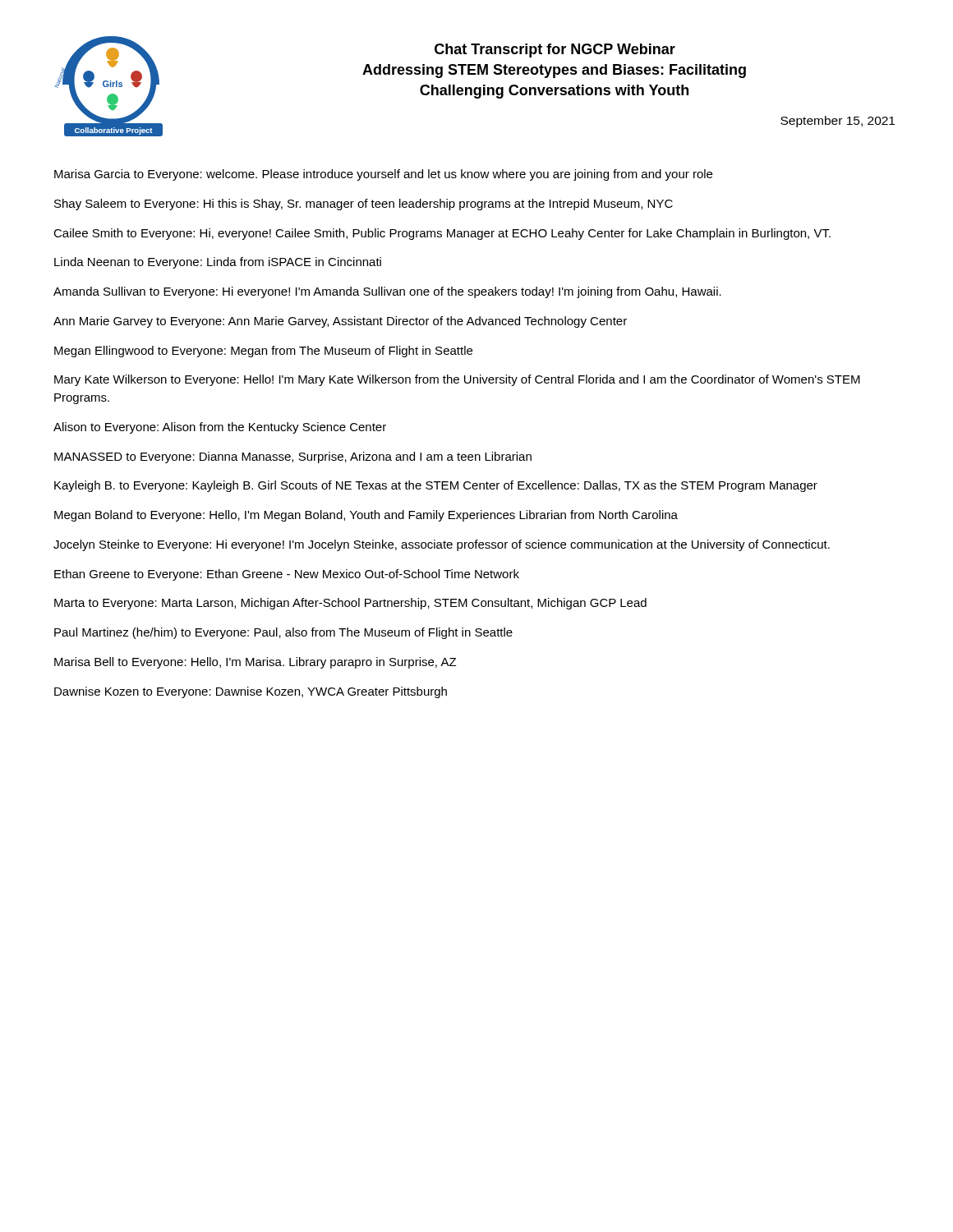
Task: Locate the list item that reads "Ann Marie Garvey to Everyone: Ann Marie"
Action: (x=340, y=321)
